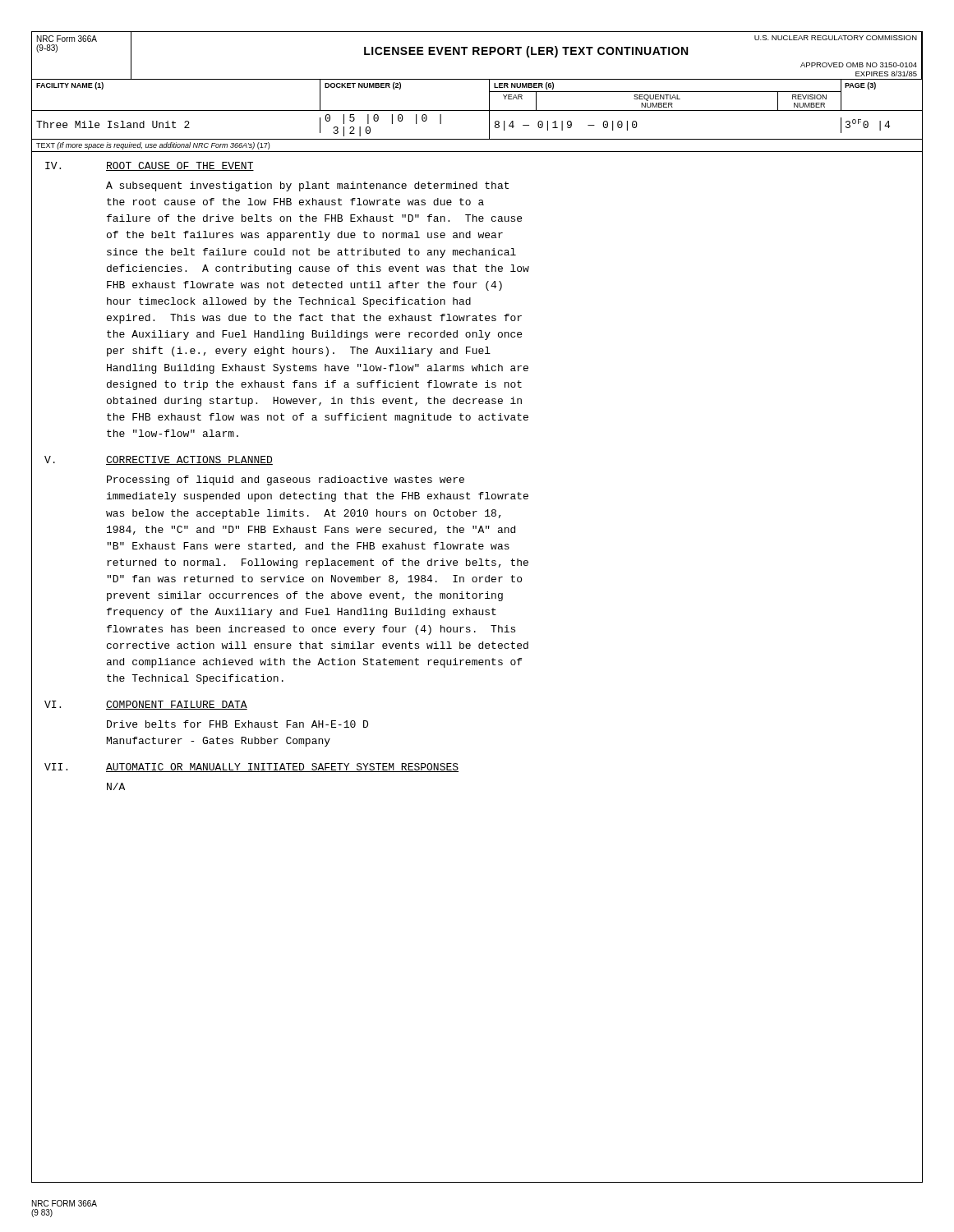Select the passage starting "A subsequent investigation by plant maintenance determined"
954x1232 pixels.
[318, 310]
